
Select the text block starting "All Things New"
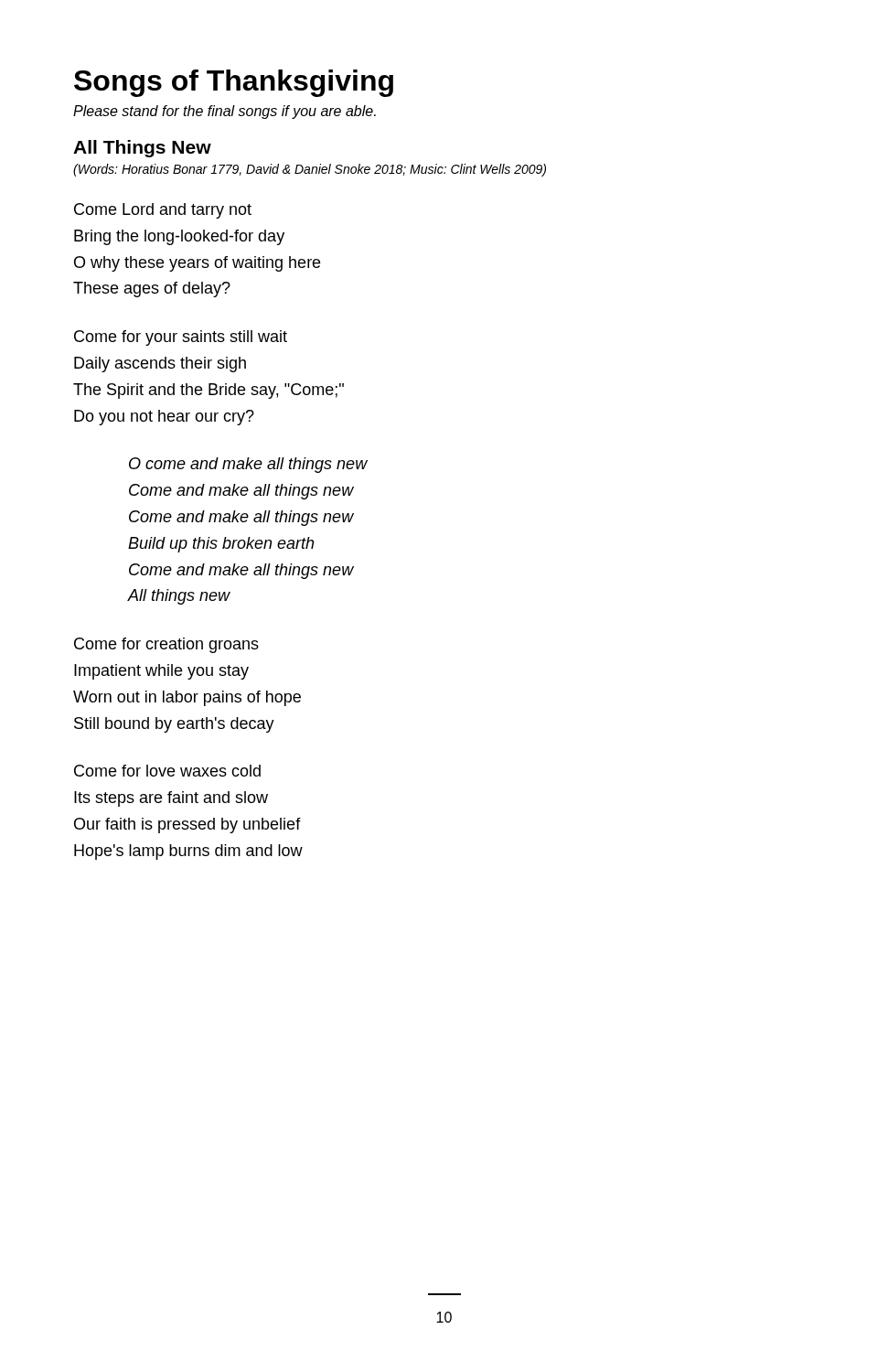(x=142, y=147)
